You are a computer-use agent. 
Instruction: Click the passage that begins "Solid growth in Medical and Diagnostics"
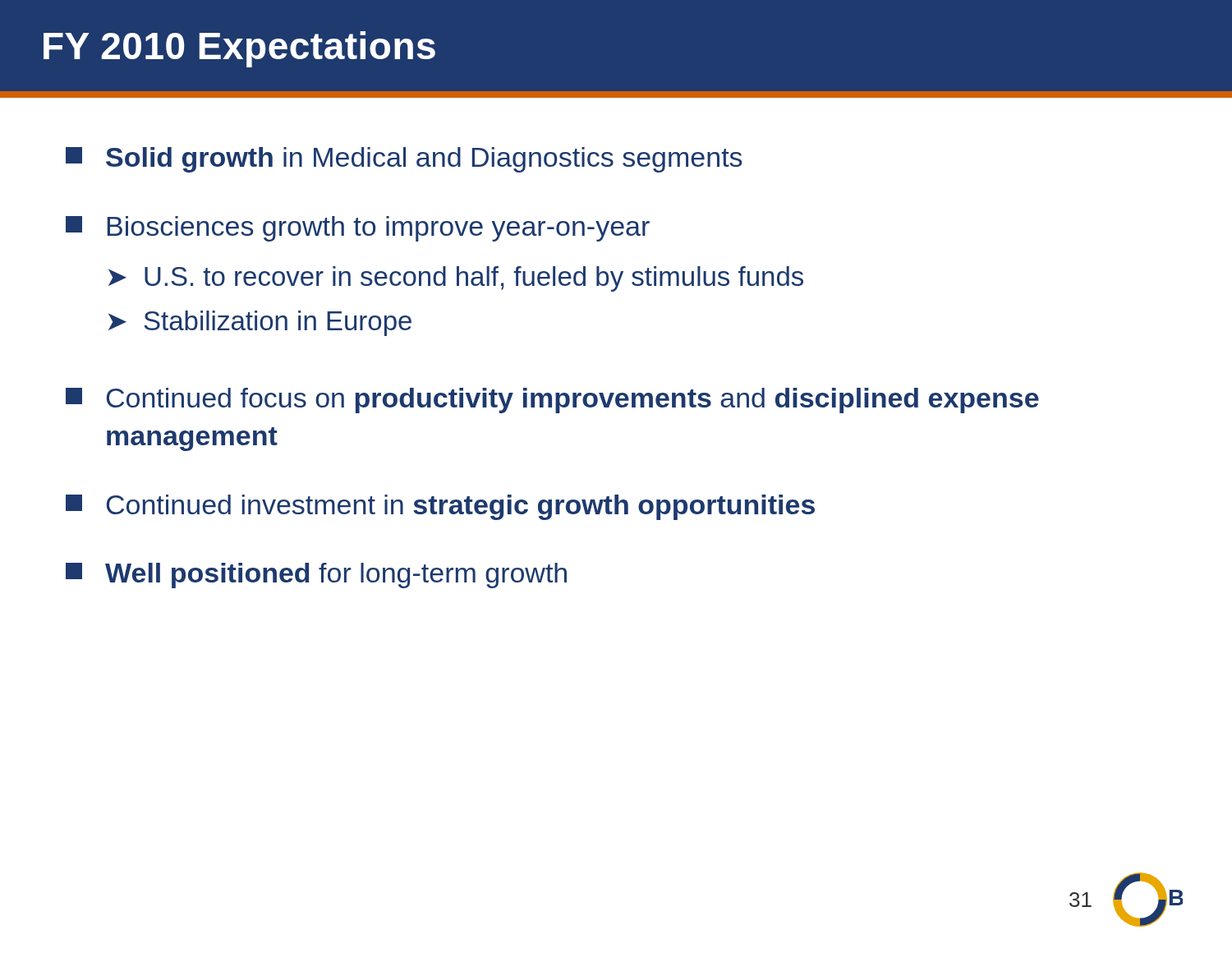pos(616,158)
